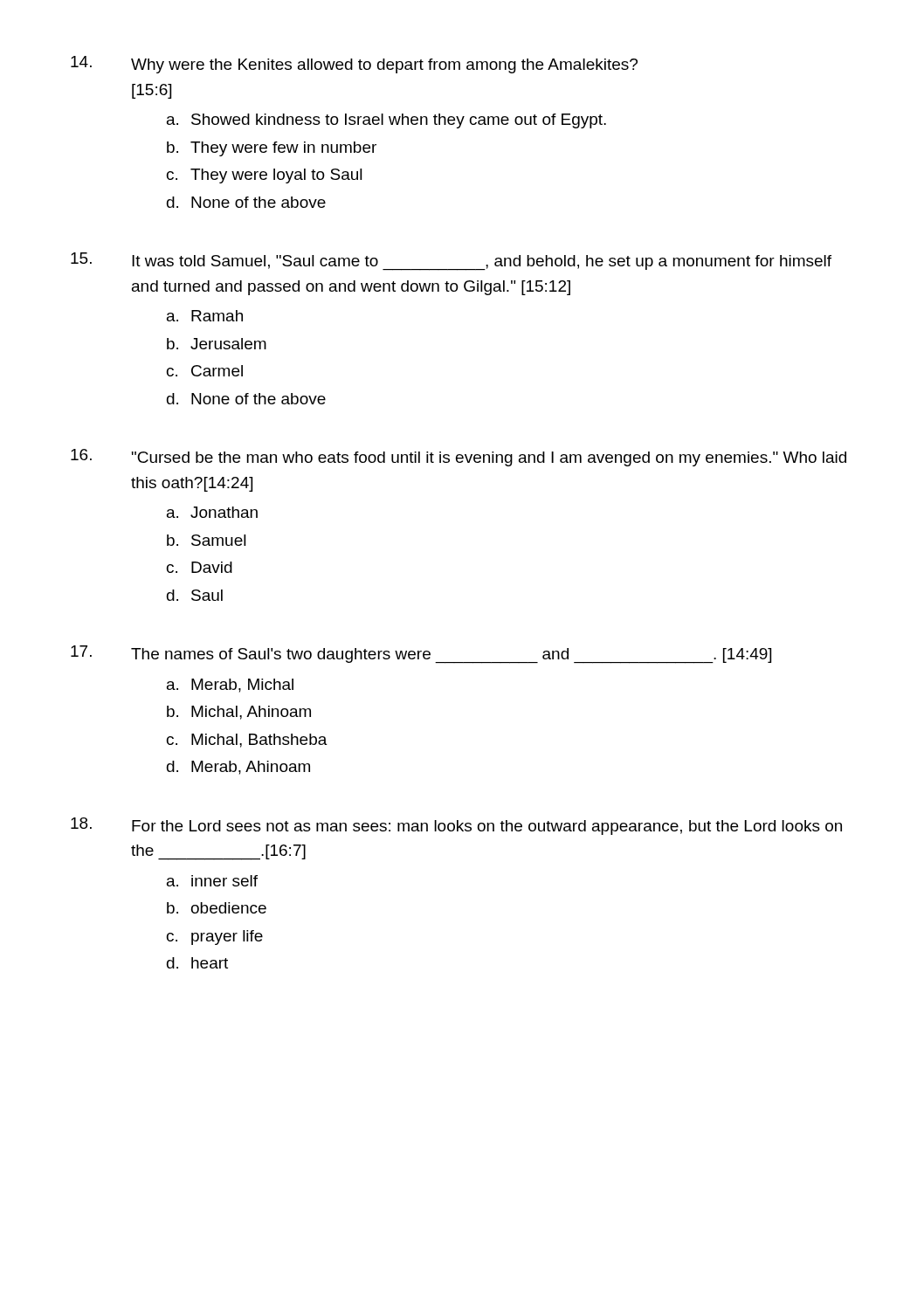The image size is (924, 1310).
Task: Navigate to the block starting "17. The names of"
Action: pyautogui.click(x=421, y=655)
